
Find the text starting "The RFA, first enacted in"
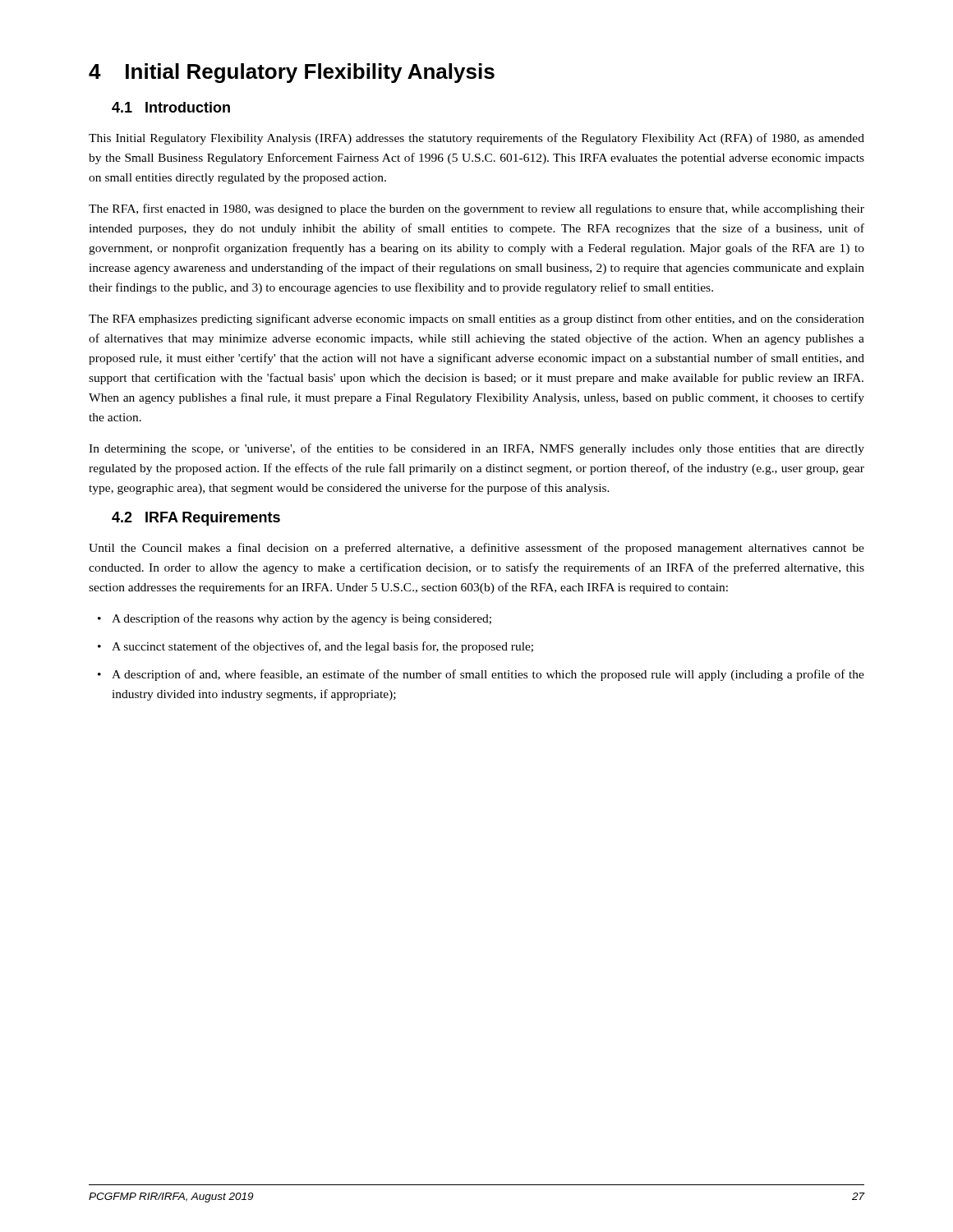476,248
